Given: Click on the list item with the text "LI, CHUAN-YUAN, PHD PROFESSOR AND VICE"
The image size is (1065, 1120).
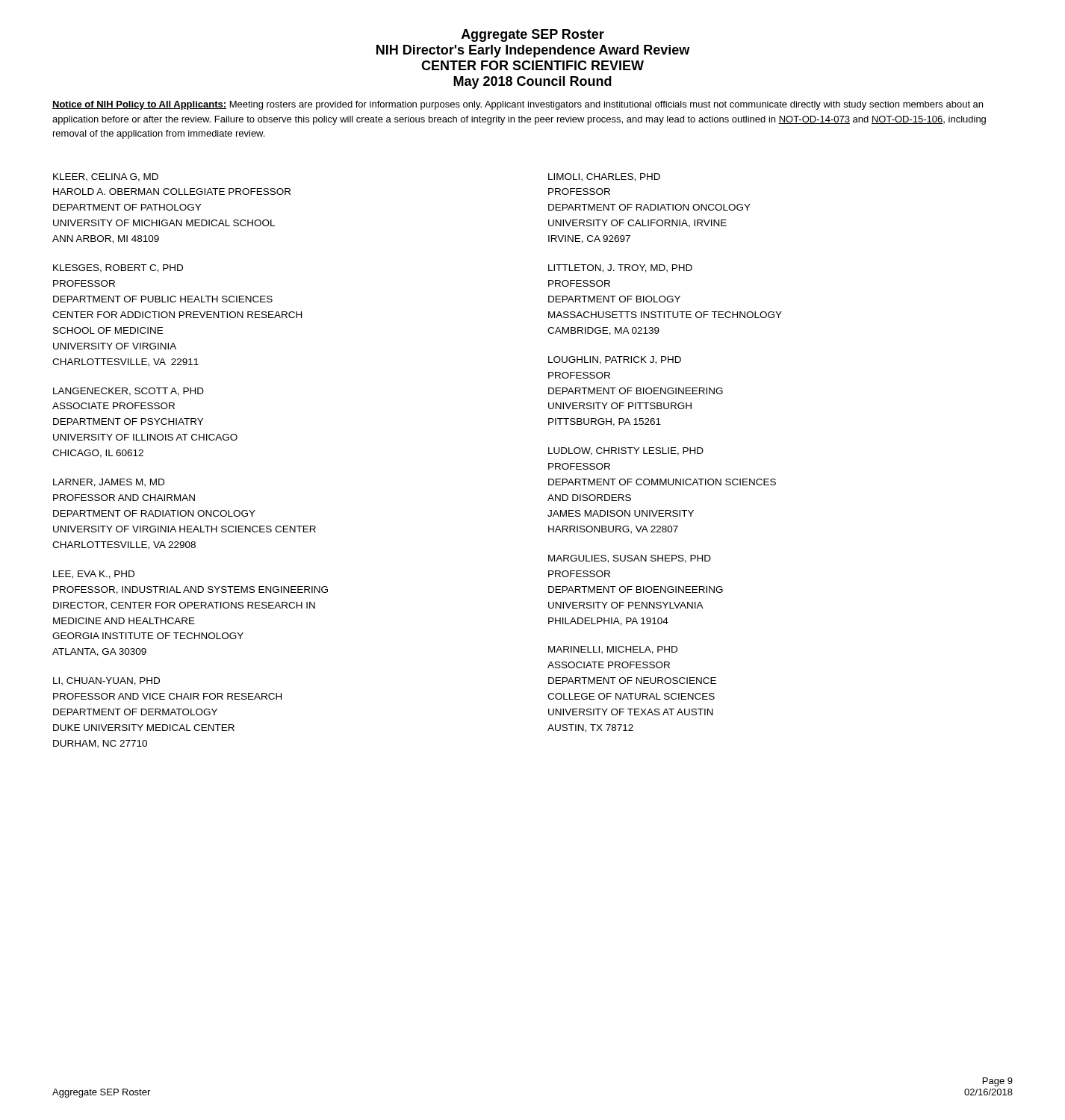Looking at the screenshot, I should [x=167, y=712].
